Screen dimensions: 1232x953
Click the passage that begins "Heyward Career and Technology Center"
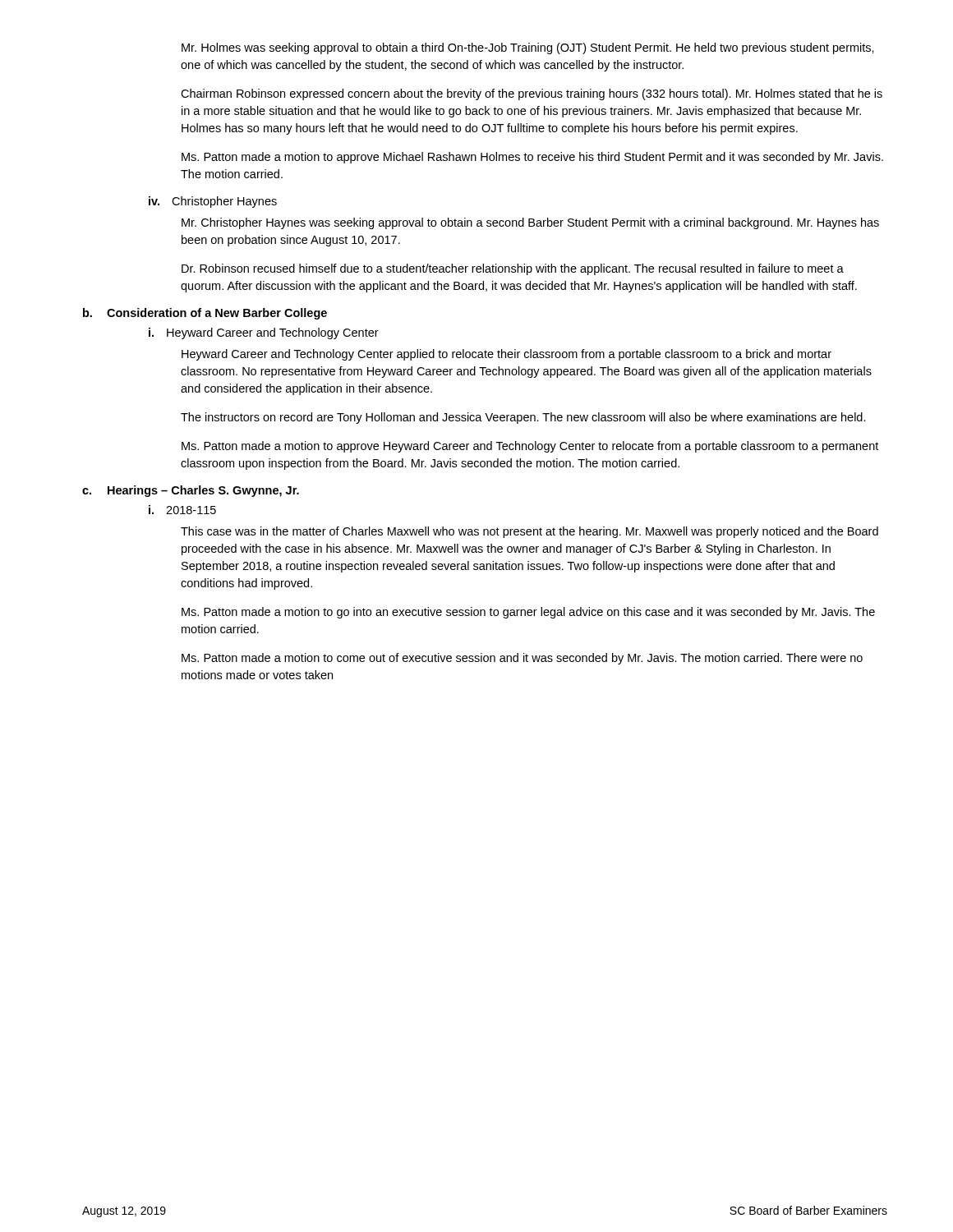[x=534, y=372]
